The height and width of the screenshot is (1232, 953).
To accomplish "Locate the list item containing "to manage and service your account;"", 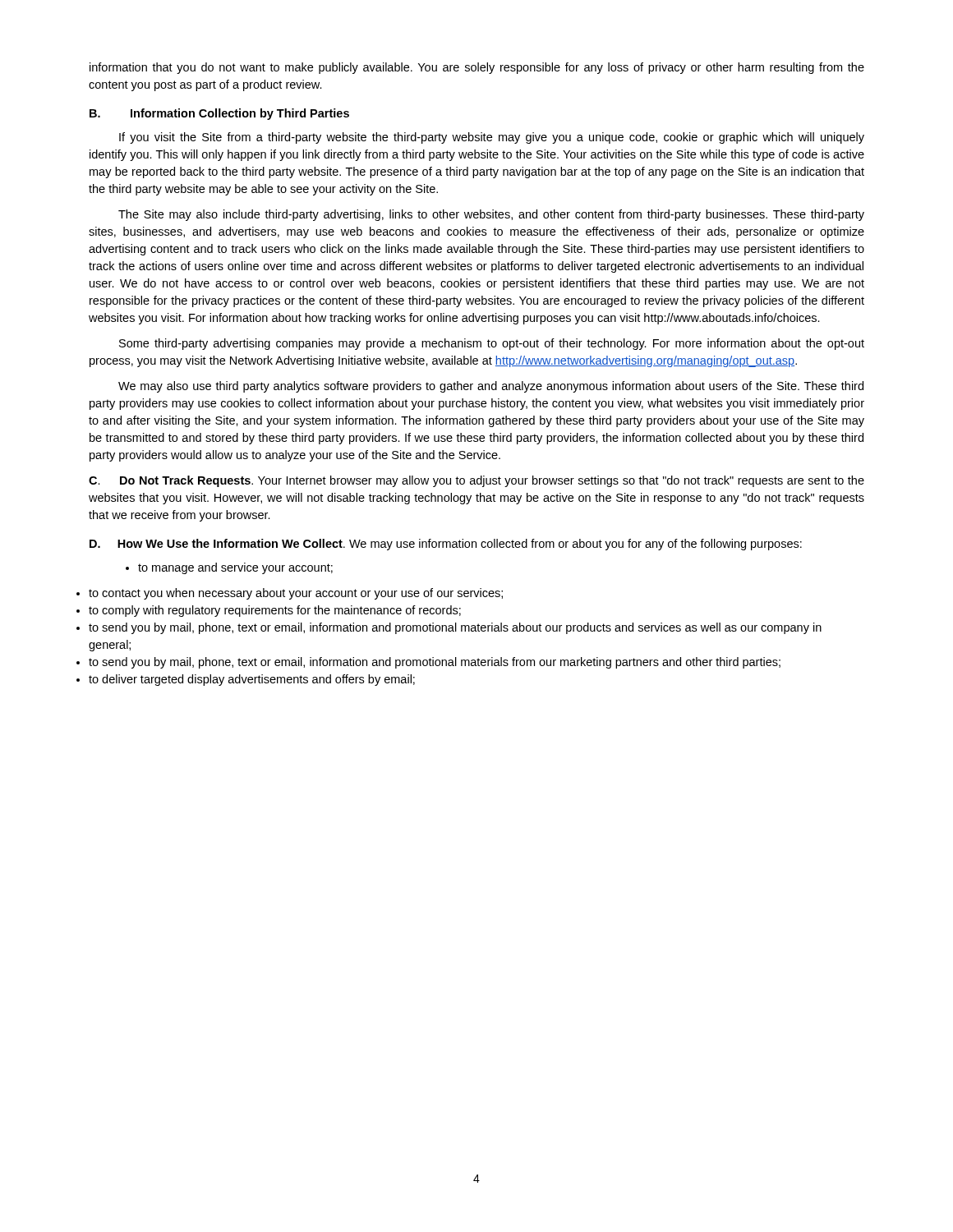I will 229,568.
